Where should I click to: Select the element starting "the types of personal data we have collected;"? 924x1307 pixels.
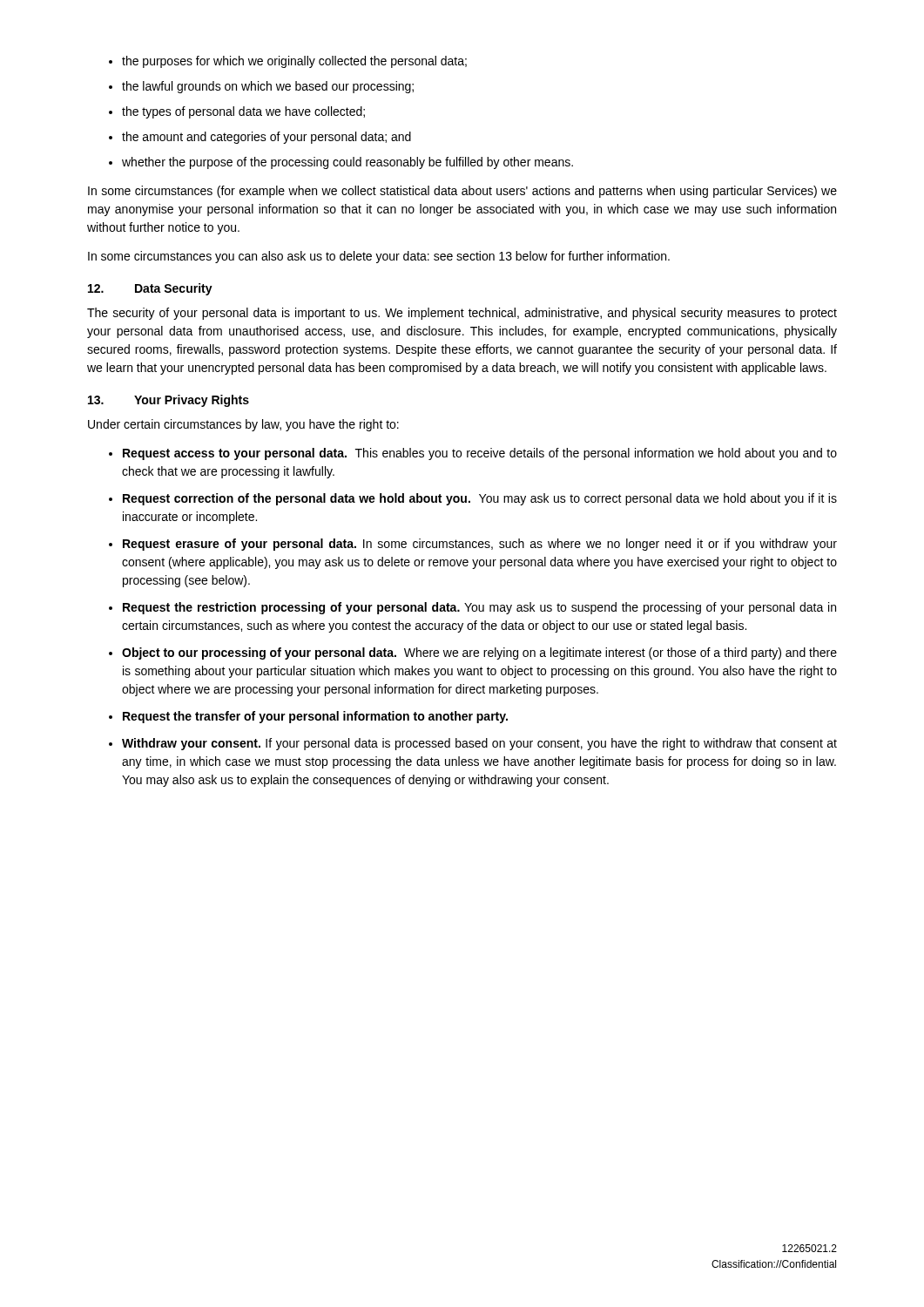pyautogui.click(x=243, y=112)
